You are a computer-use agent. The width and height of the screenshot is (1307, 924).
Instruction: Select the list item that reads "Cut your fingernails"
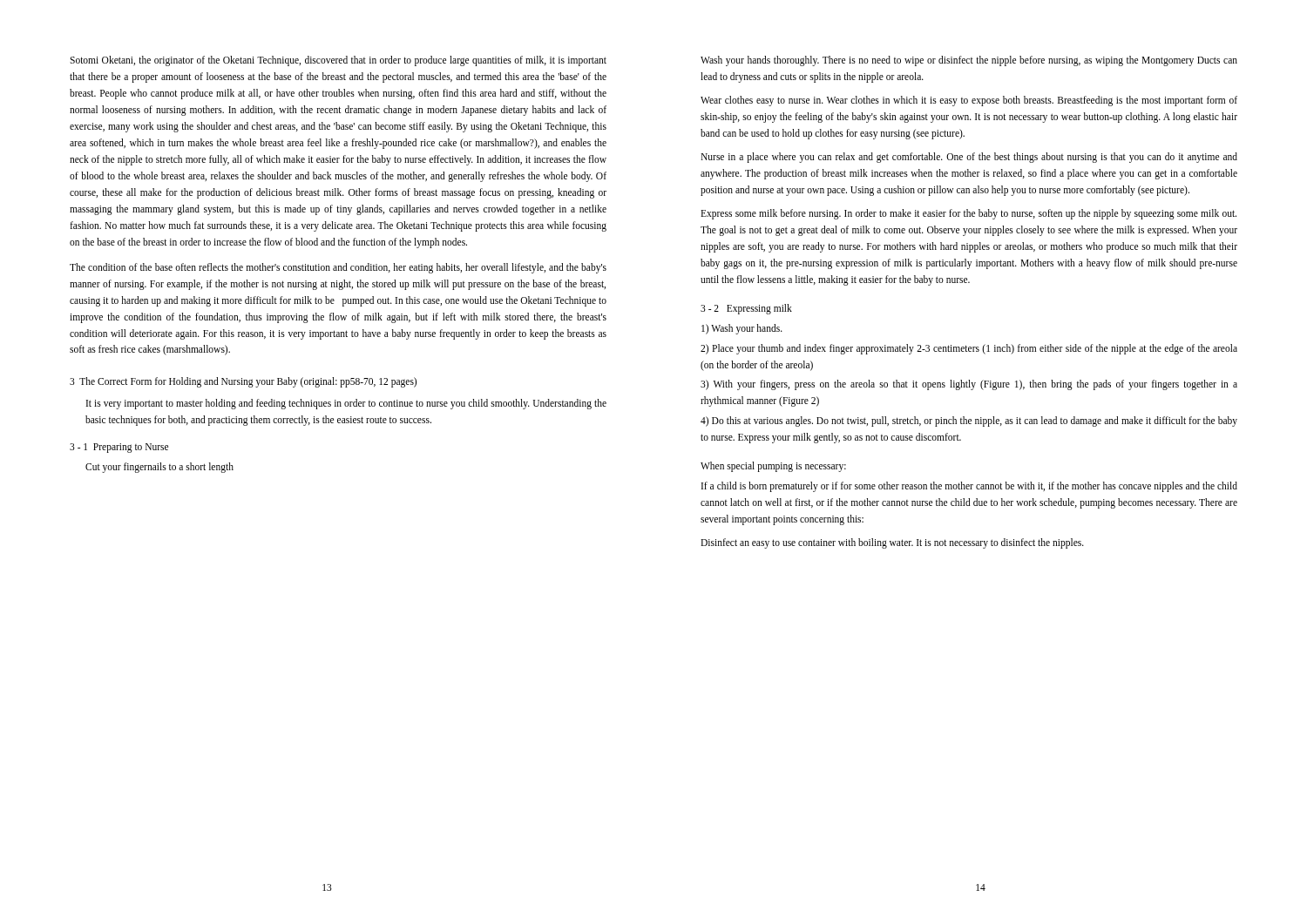(159, 467)
